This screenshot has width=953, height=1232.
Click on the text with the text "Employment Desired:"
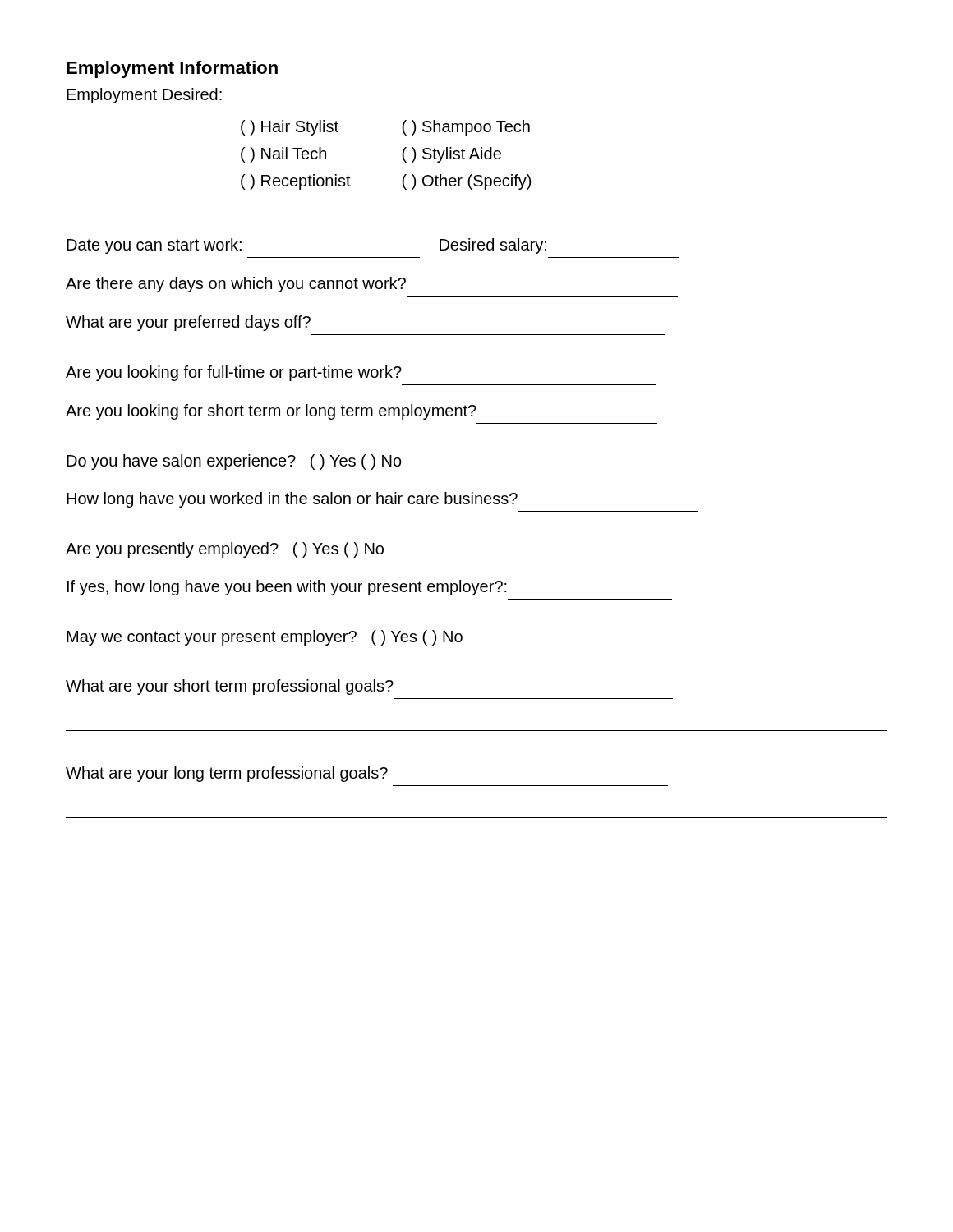coord(144,94)
